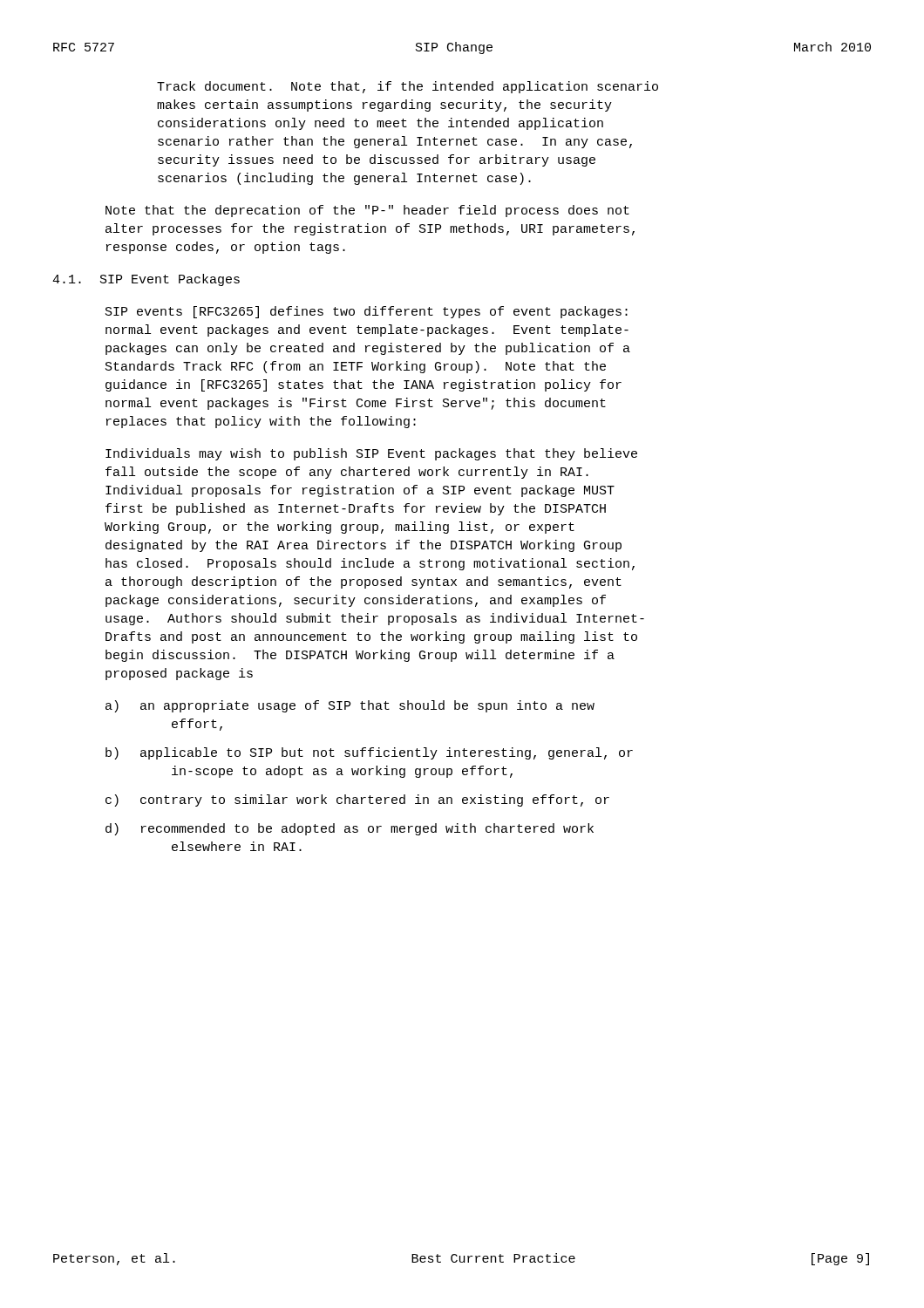Select the text block starting "b) applicable to"
Viewport: 924px width, 1308px height.
462,763
